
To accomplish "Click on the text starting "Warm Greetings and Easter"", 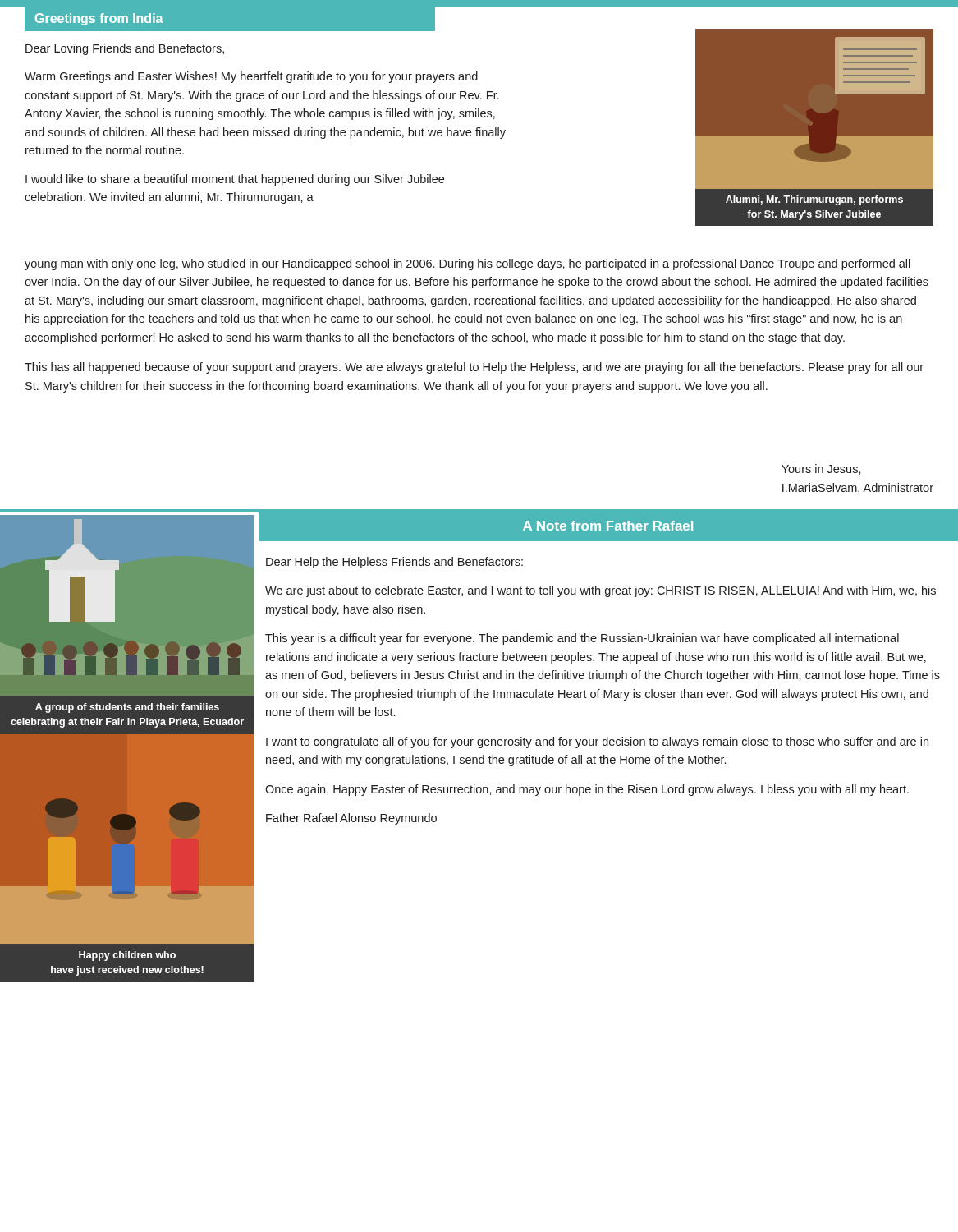I will click(265, 114).
